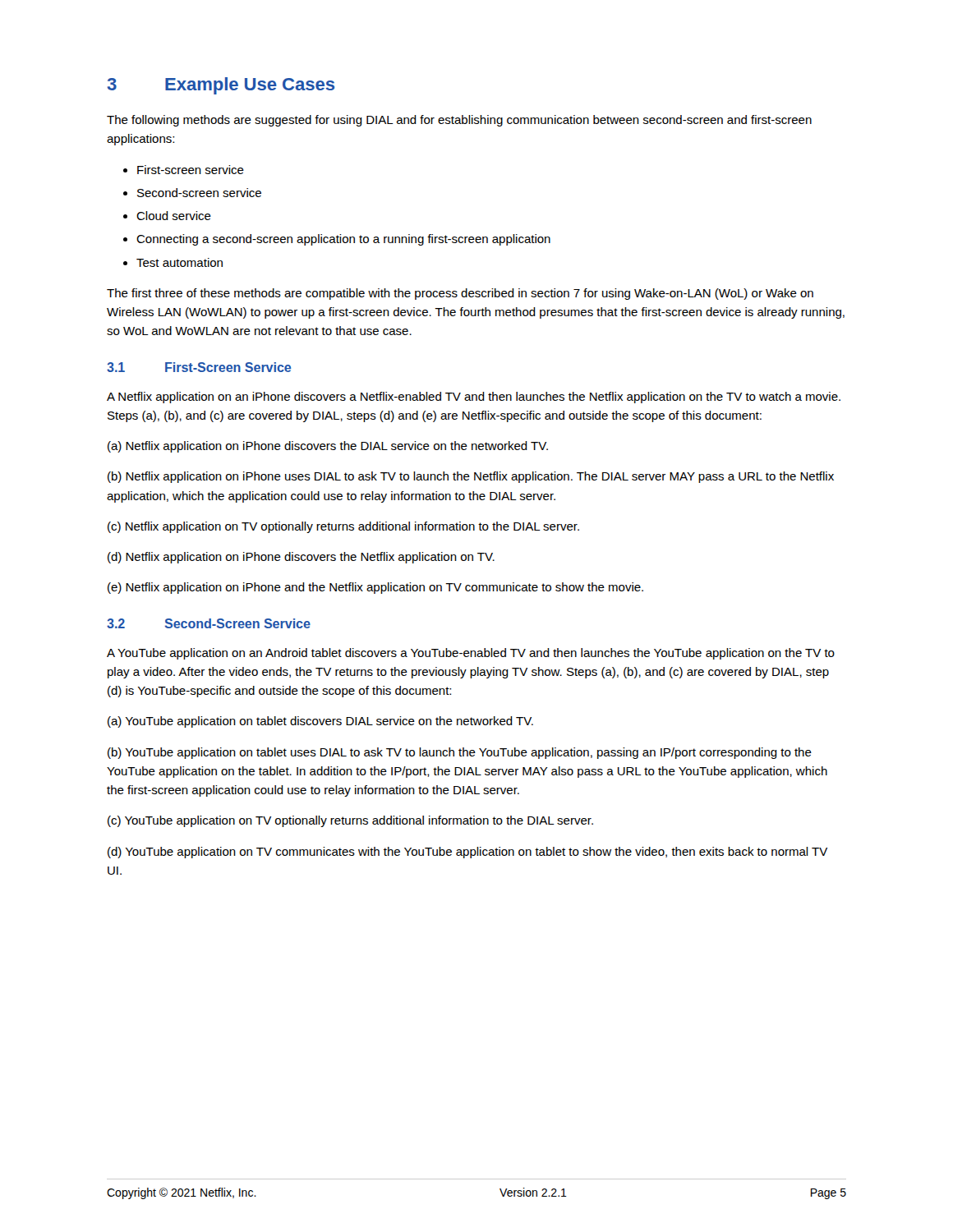Locate the text block containing "(e) Netflix application on iPhone and the"
The width and height of the screenshot is (953, 1232).
click(376, 587)
